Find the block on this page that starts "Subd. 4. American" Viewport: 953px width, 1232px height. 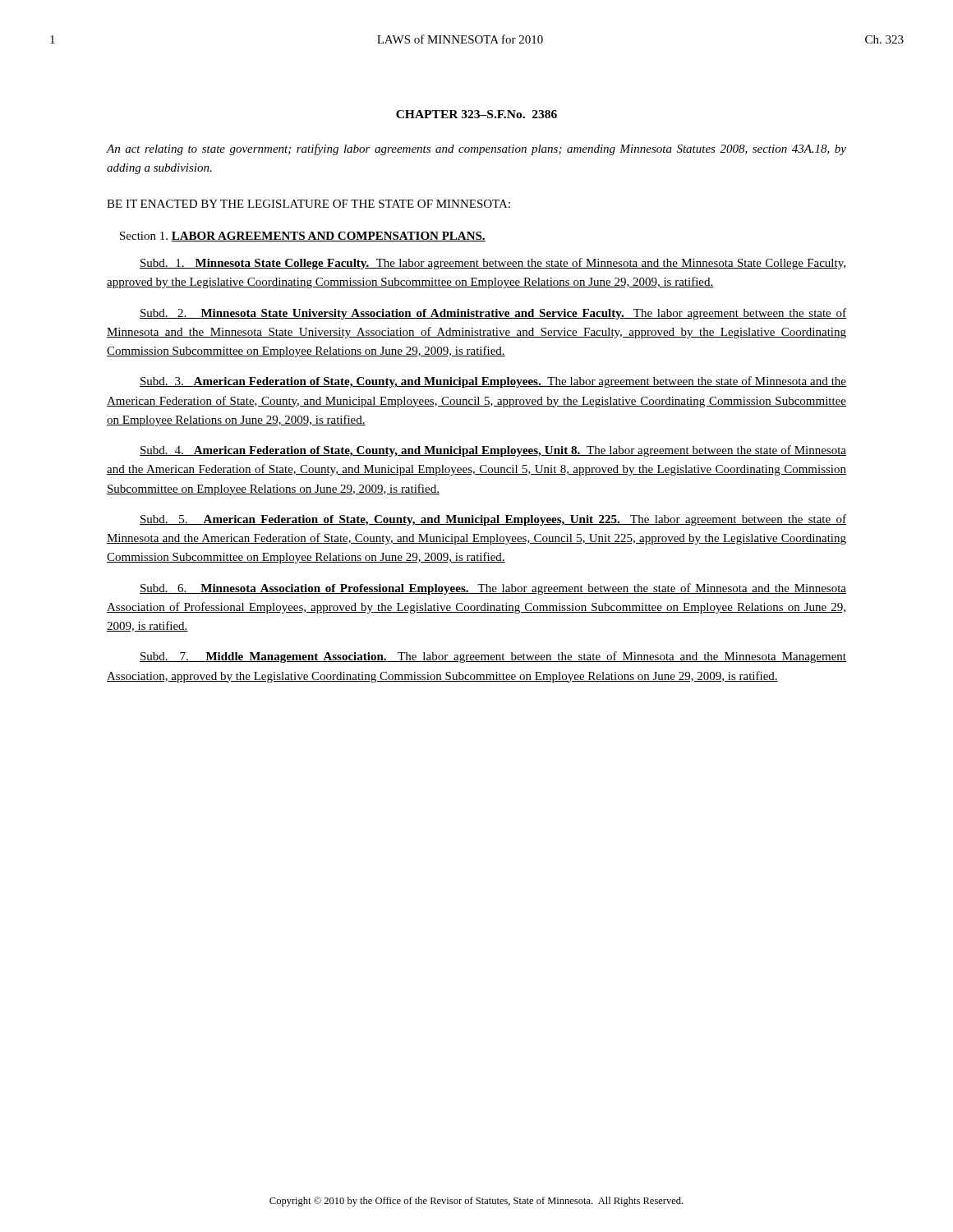tap(476, 469)
